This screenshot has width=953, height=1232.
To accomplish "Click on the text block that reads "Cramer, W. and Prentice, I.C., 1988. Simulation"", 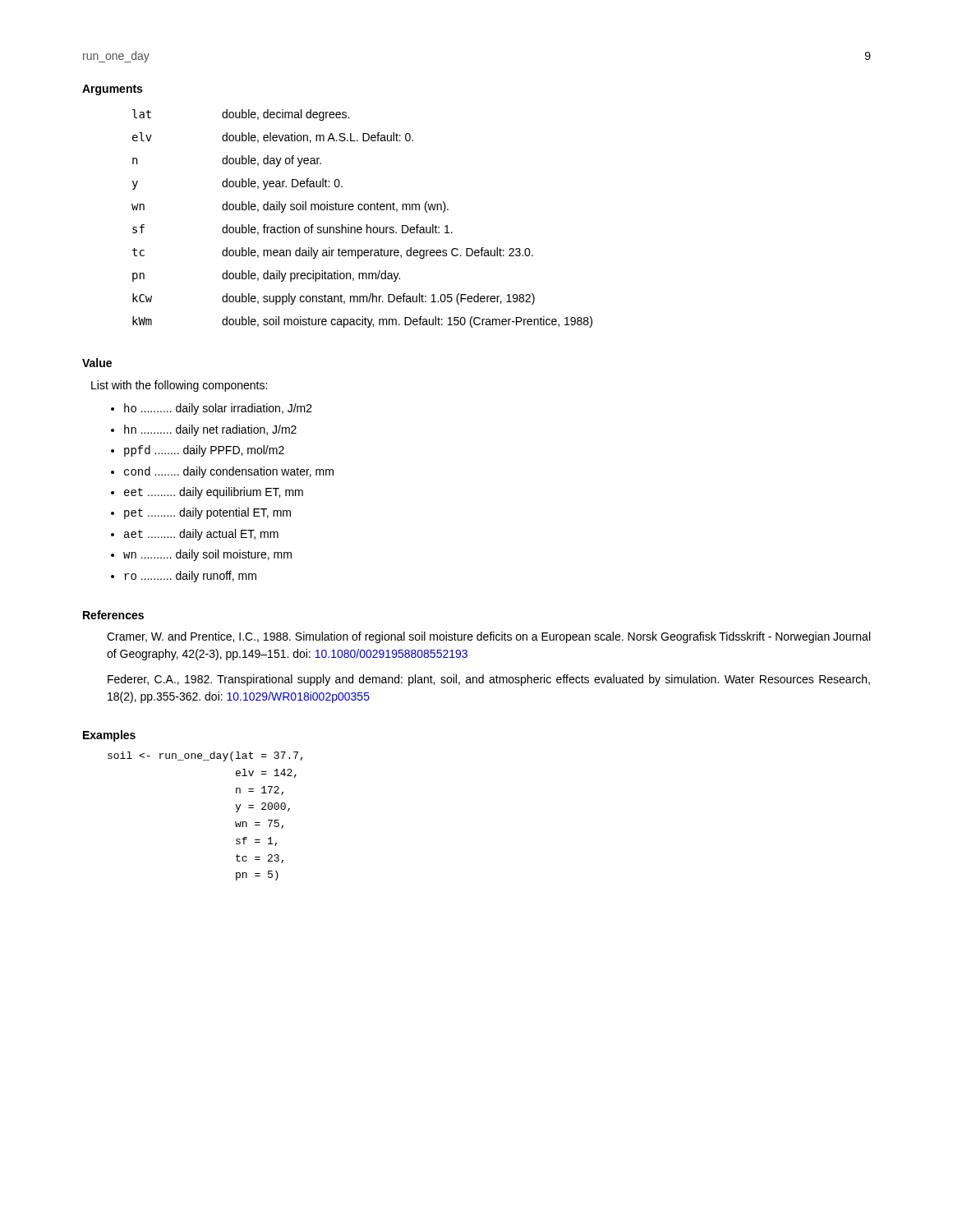I will pos(489,645).
